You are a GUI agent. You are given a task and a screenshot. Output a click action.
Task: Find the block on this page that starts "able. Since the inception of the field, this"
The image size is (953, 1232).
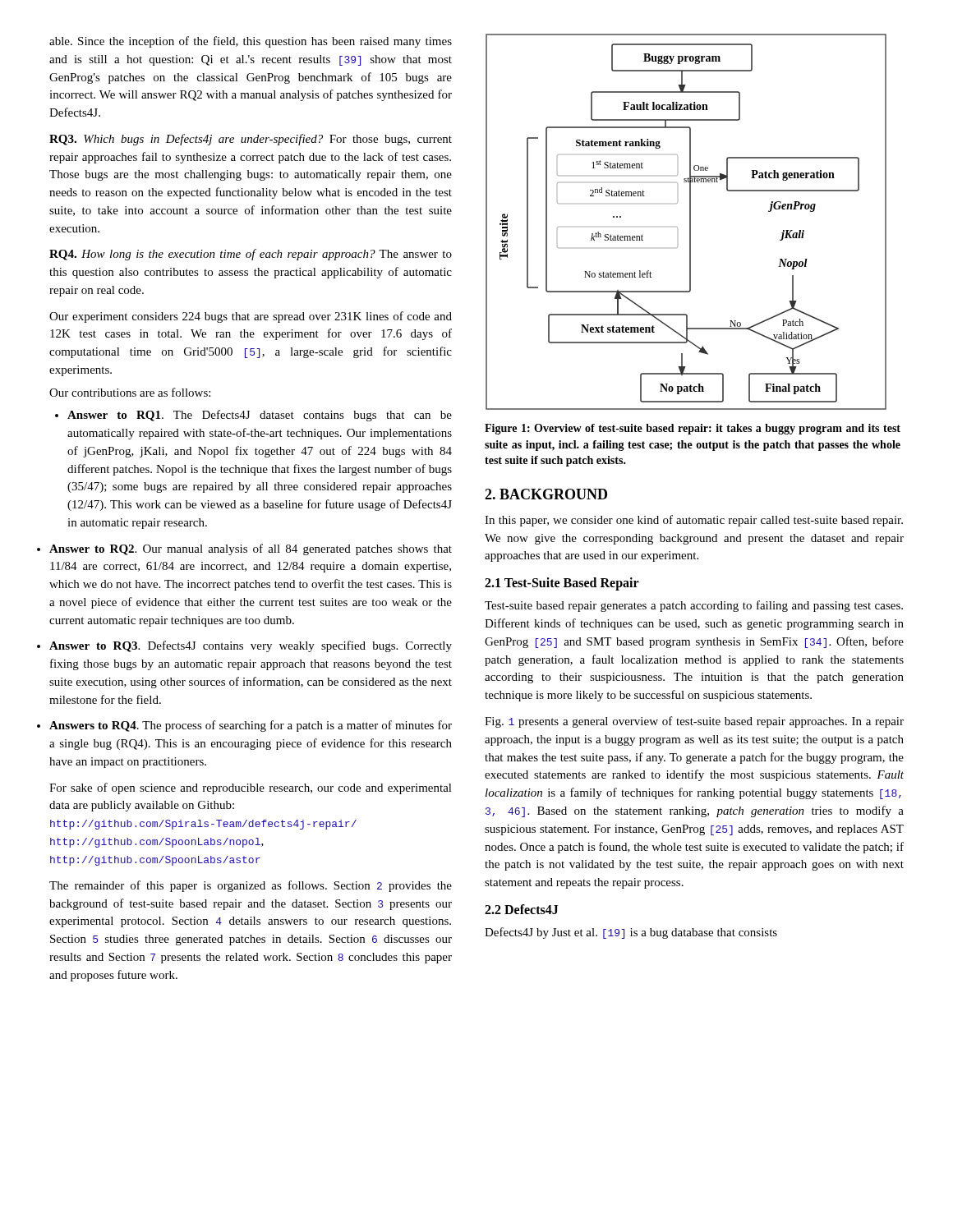[x=251, y=78]
